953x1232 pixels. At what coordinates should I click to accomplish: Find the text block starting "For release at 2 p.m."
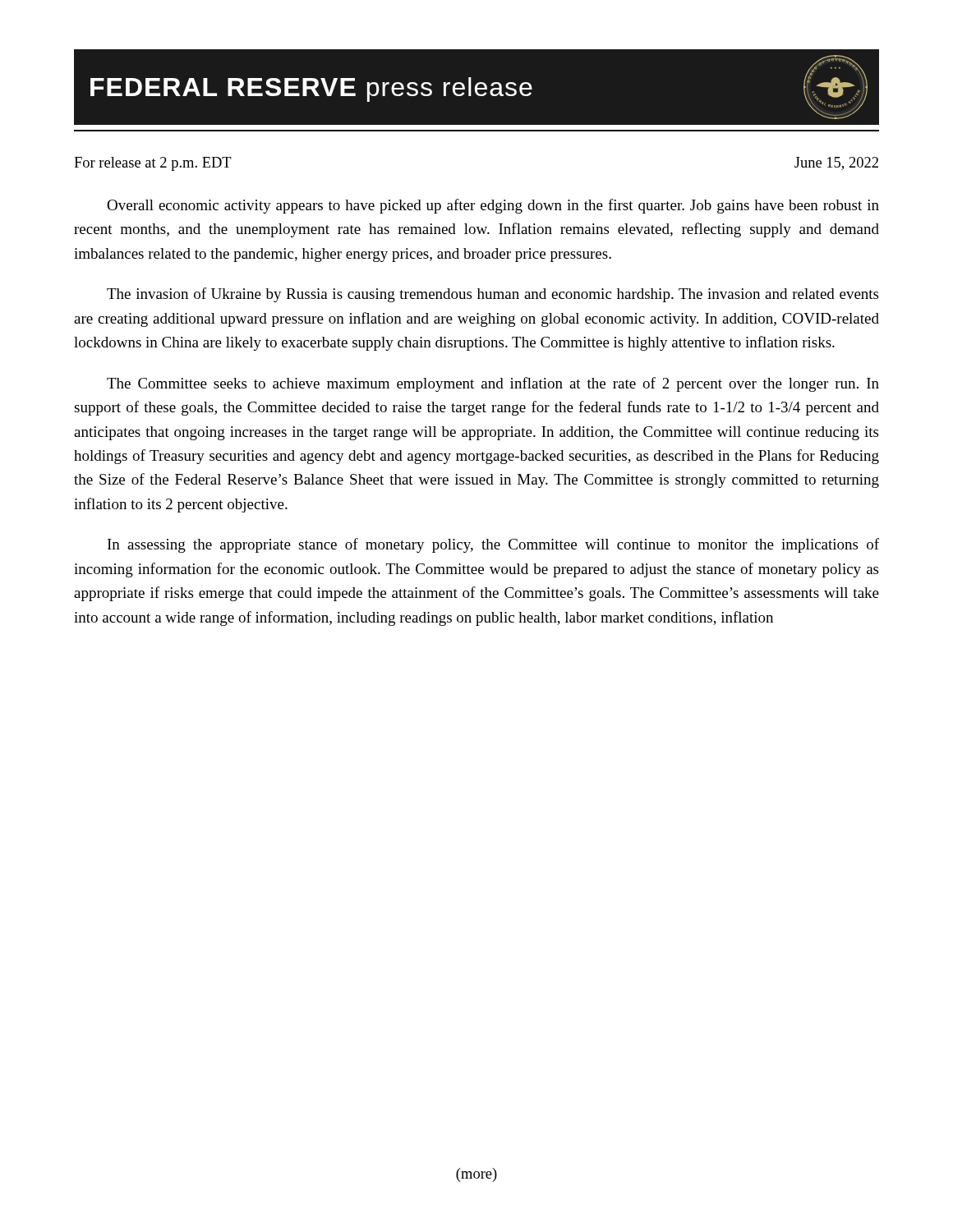pyautogui.click(x=153, y=163)
